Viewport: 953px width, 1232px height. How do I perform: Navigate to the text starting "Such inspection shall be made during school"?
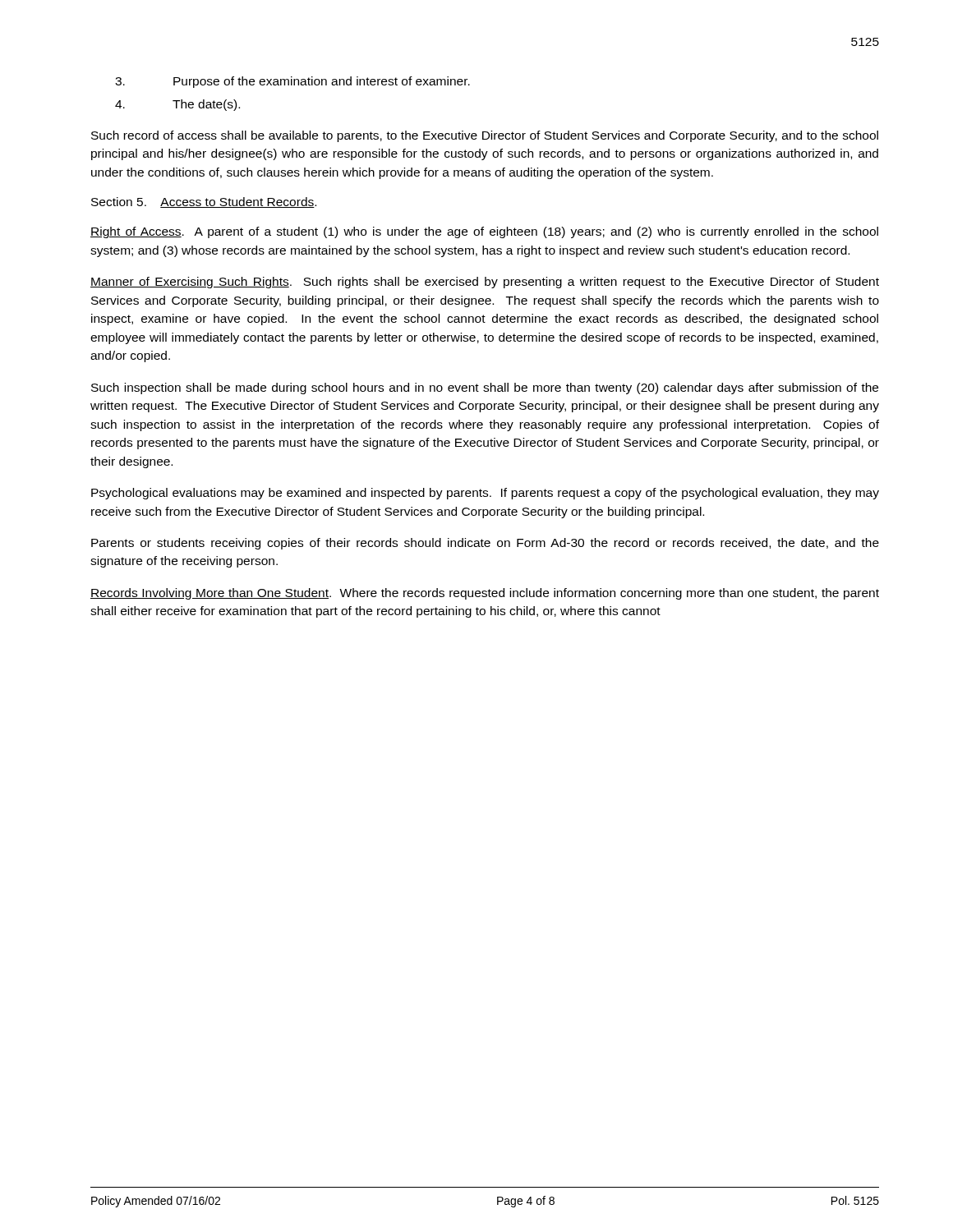pyautogui.click(x=485, y=424)
